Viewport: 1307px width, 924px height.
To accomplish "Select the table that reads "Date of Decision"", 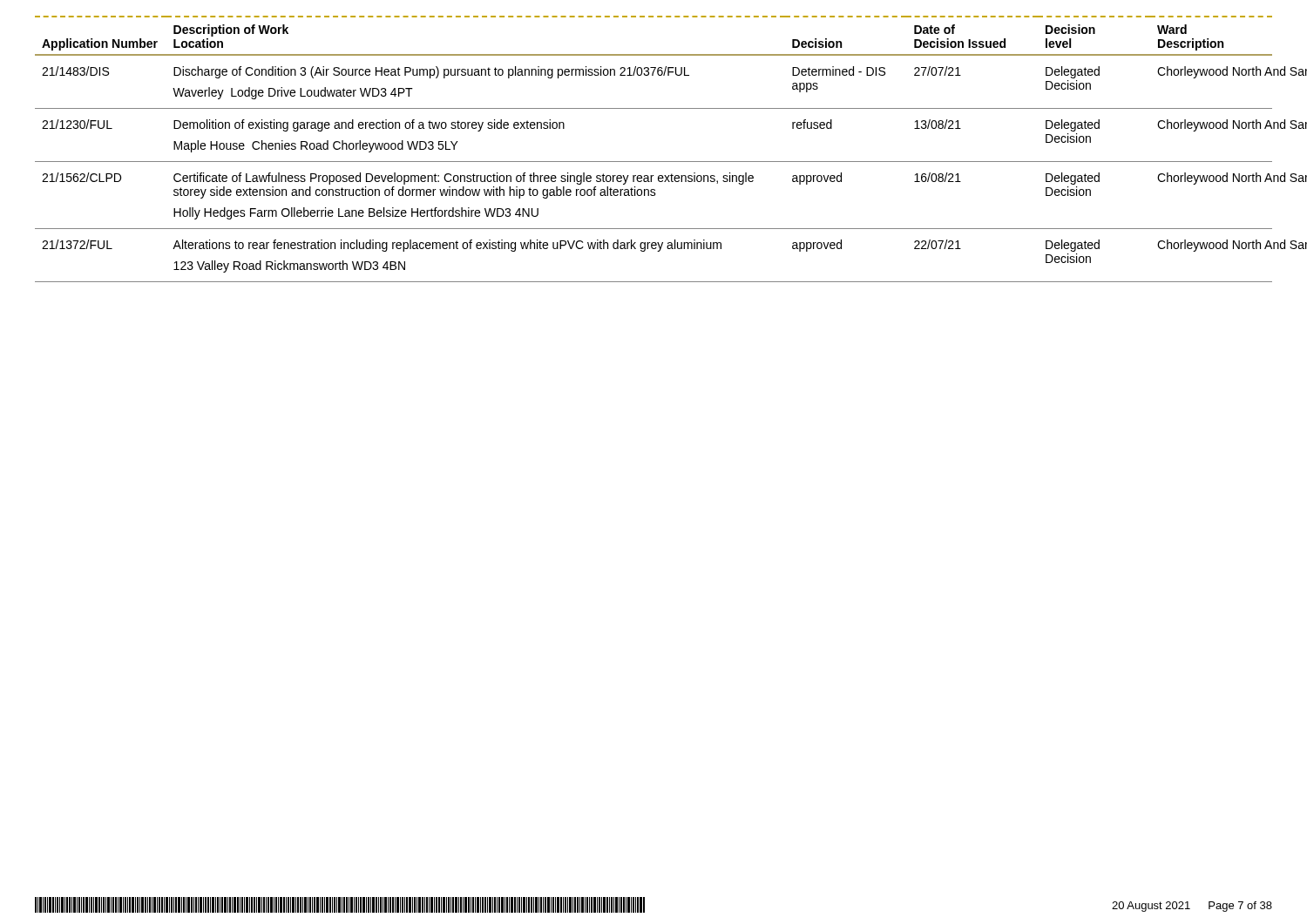I will [654, 149].
